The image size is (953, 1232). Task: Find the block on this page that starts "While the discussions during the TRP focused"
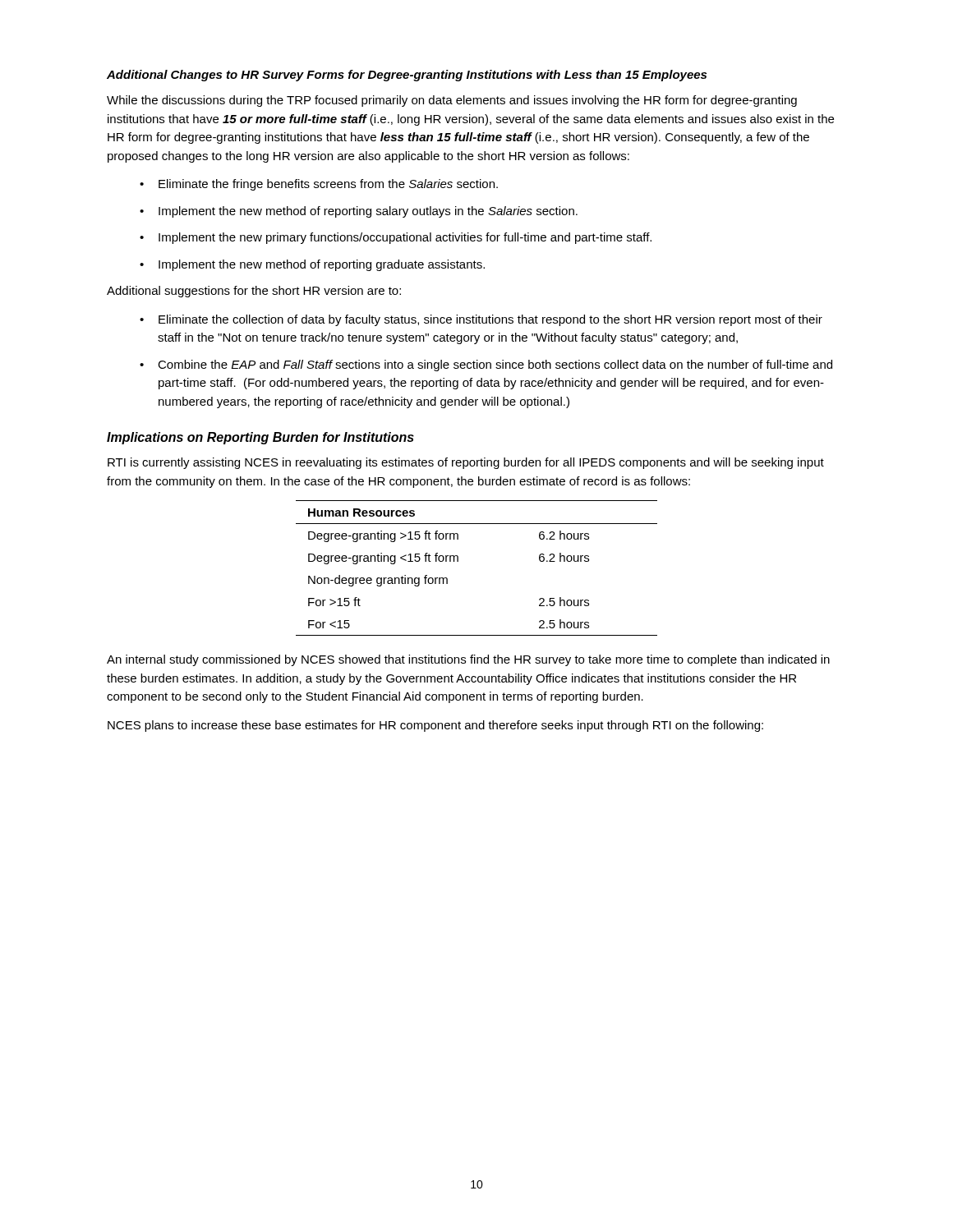(471, 128)
